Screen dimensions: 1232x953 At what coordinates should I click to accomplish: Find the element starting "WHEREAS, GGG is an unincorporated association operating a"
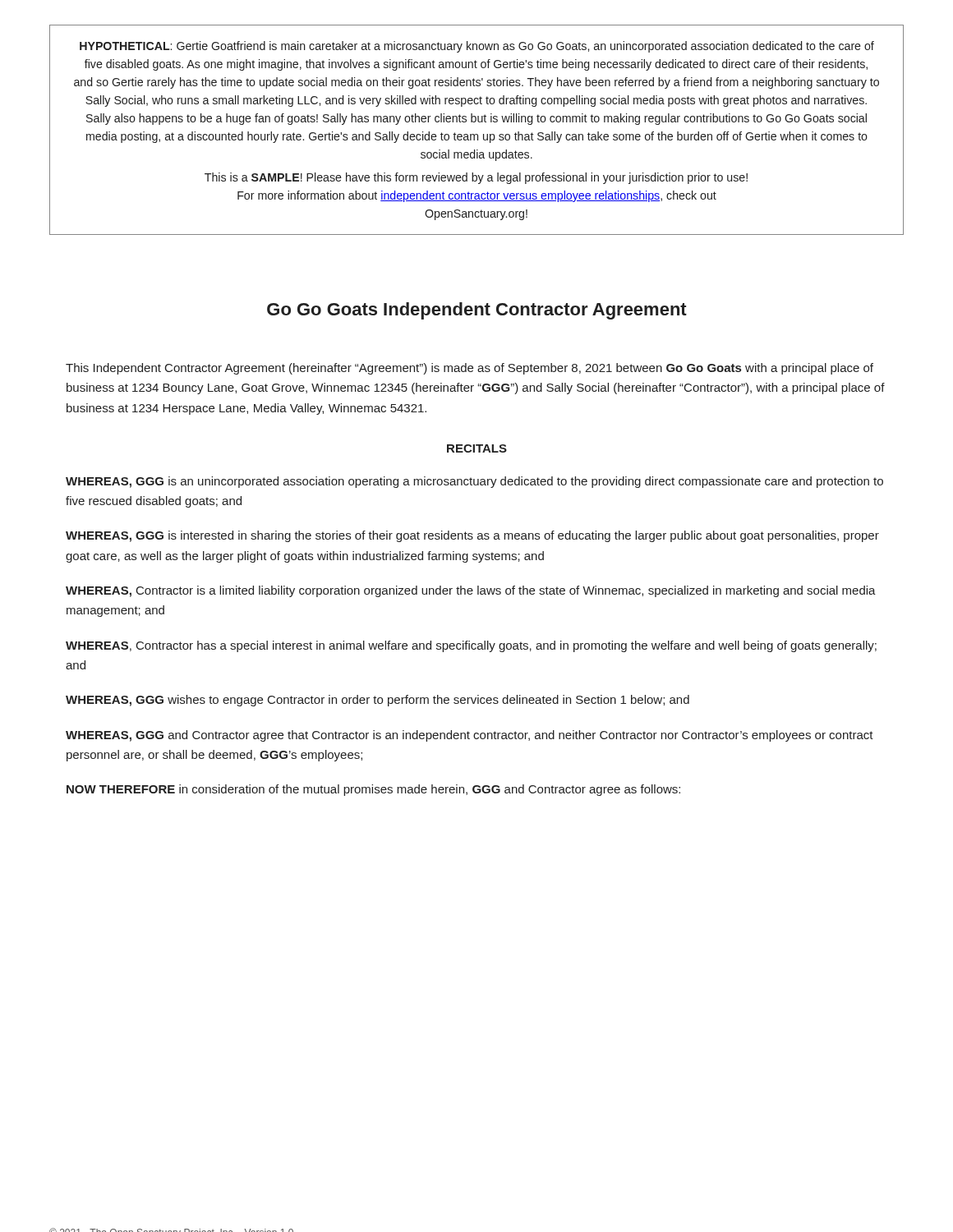coord(475,491)
